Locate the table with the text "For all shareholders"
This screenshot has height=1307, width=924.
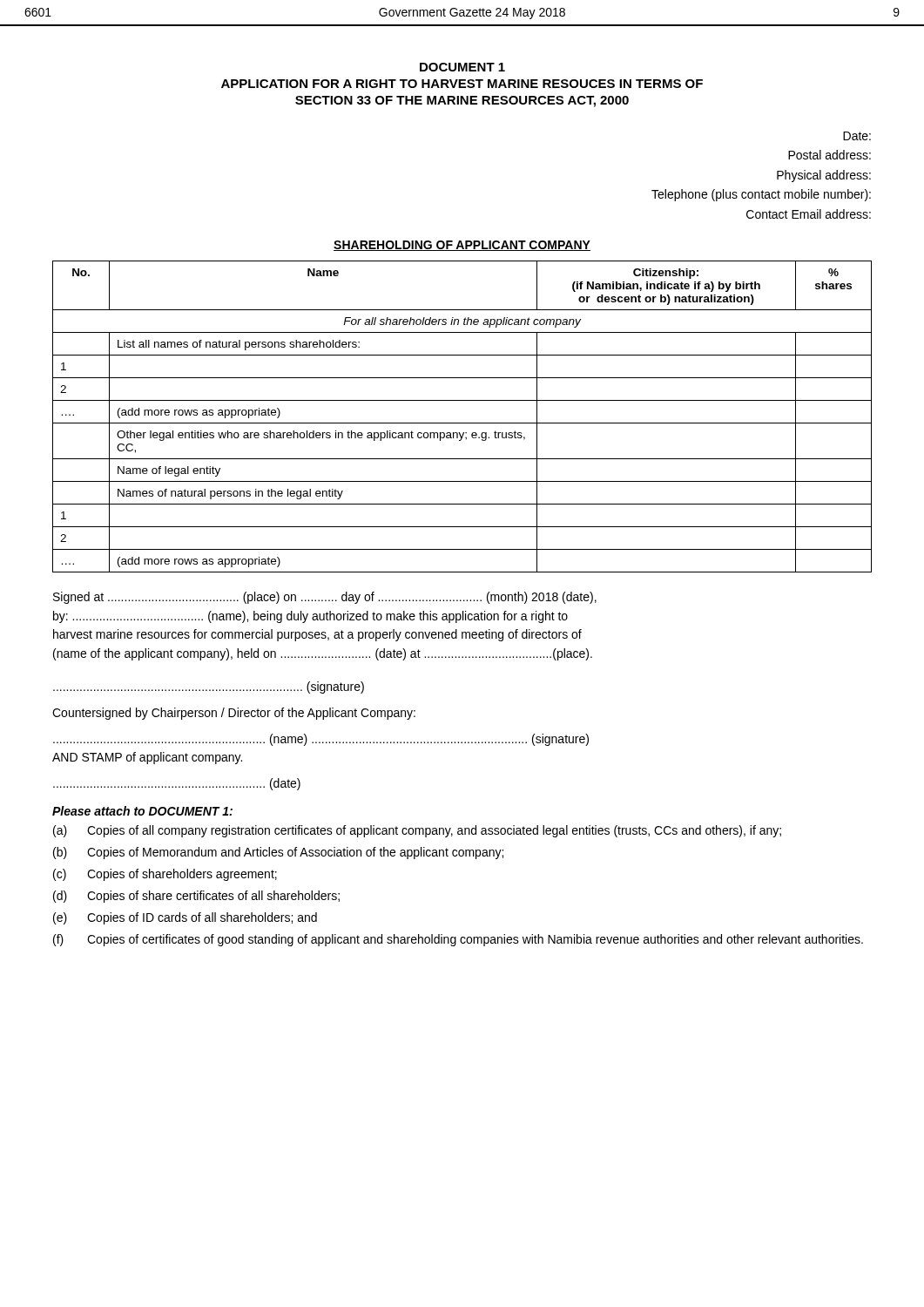coord(462,416)
